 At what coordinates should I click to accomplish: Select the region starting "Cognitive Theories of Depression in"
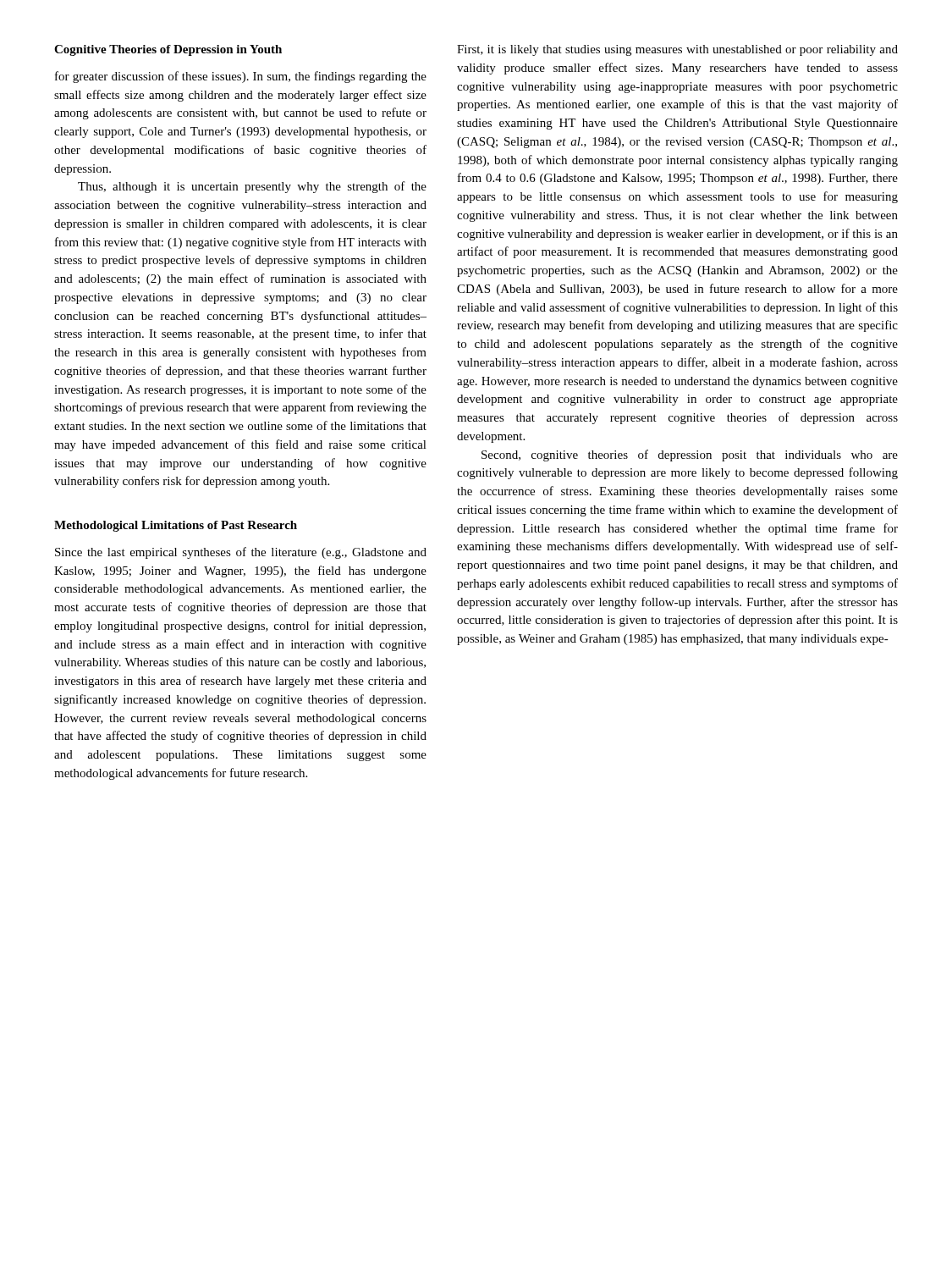168,49
